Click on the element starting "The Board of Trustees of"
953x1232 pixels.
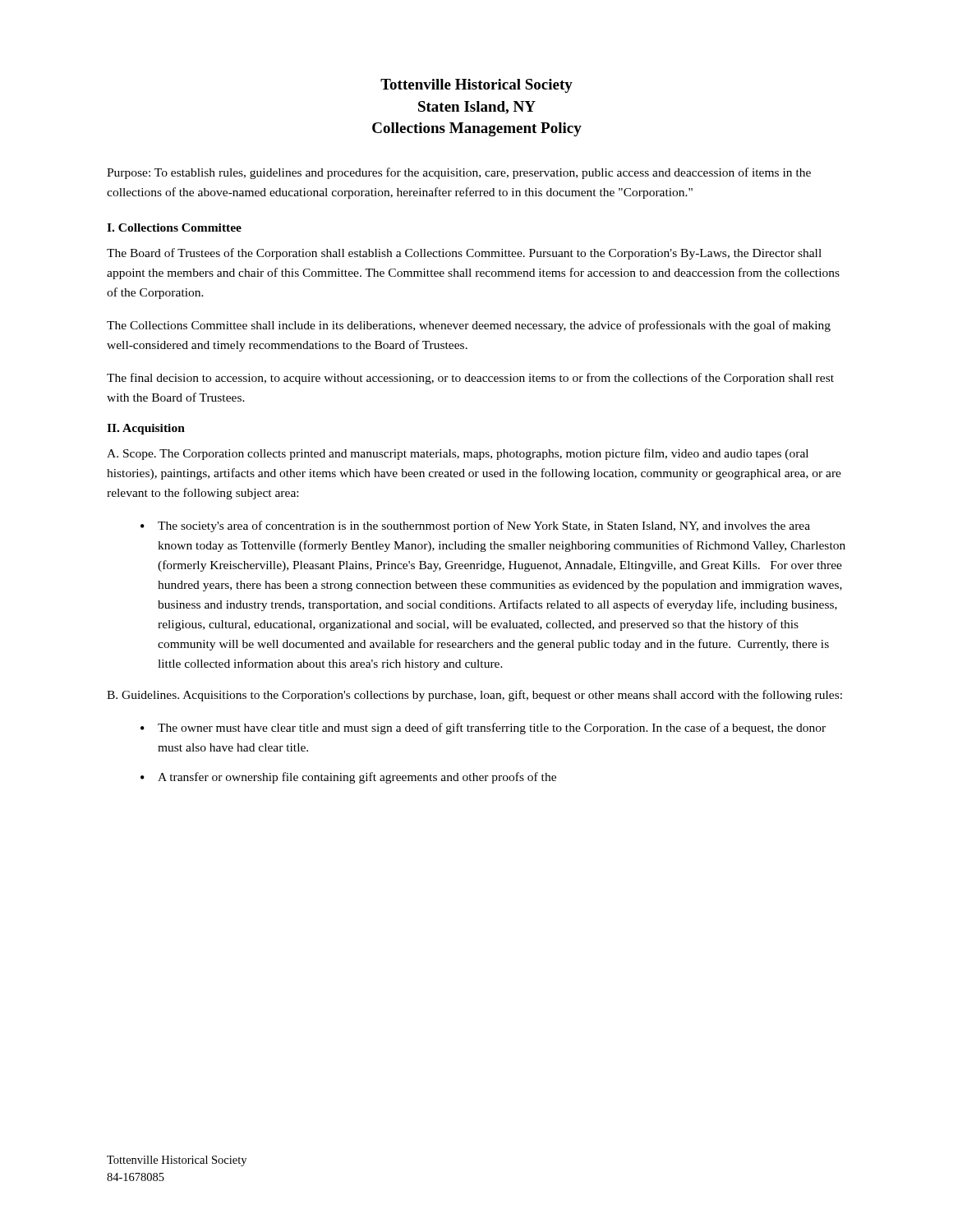473,272
